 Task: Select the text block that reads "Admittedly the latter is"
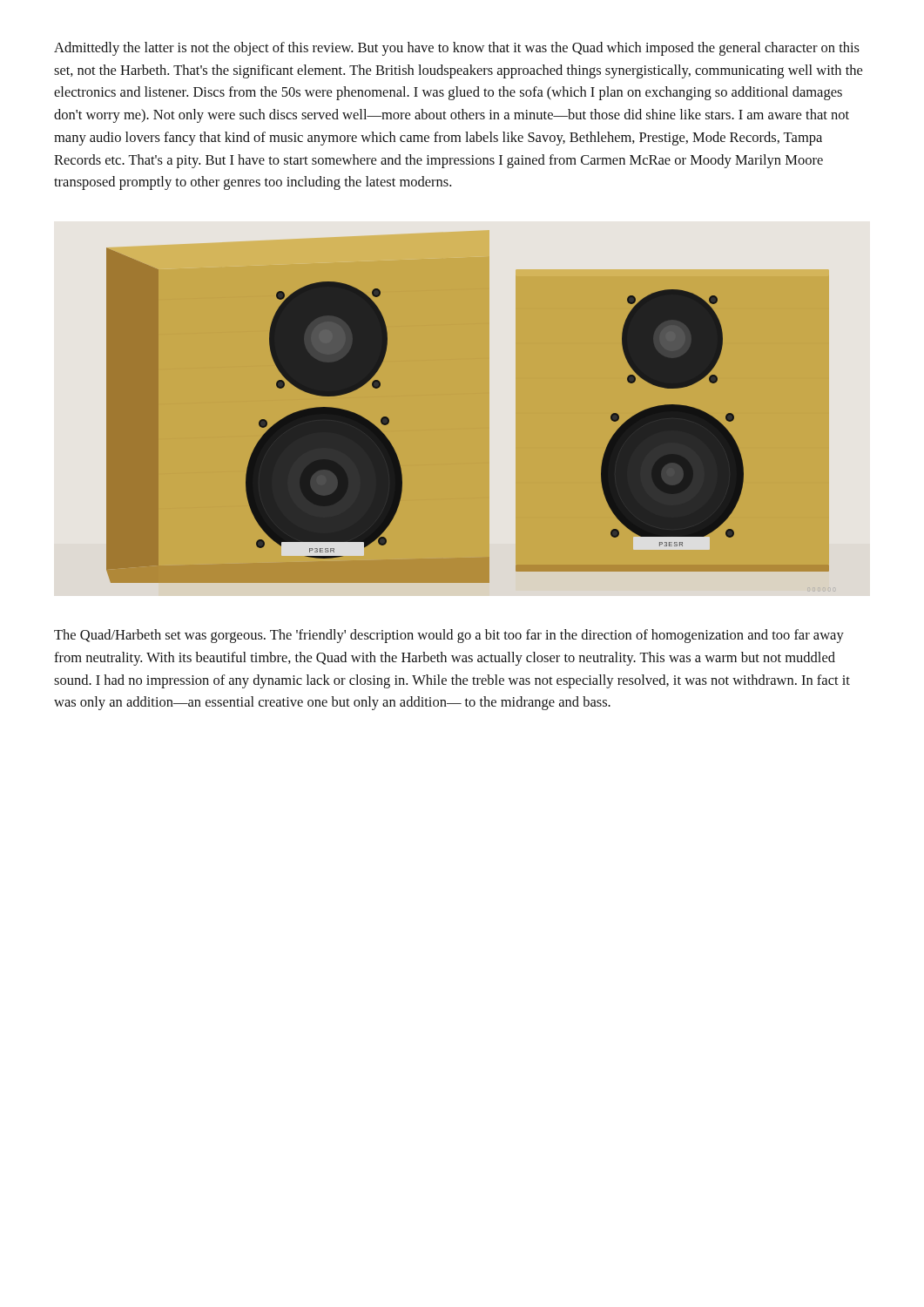458,115
